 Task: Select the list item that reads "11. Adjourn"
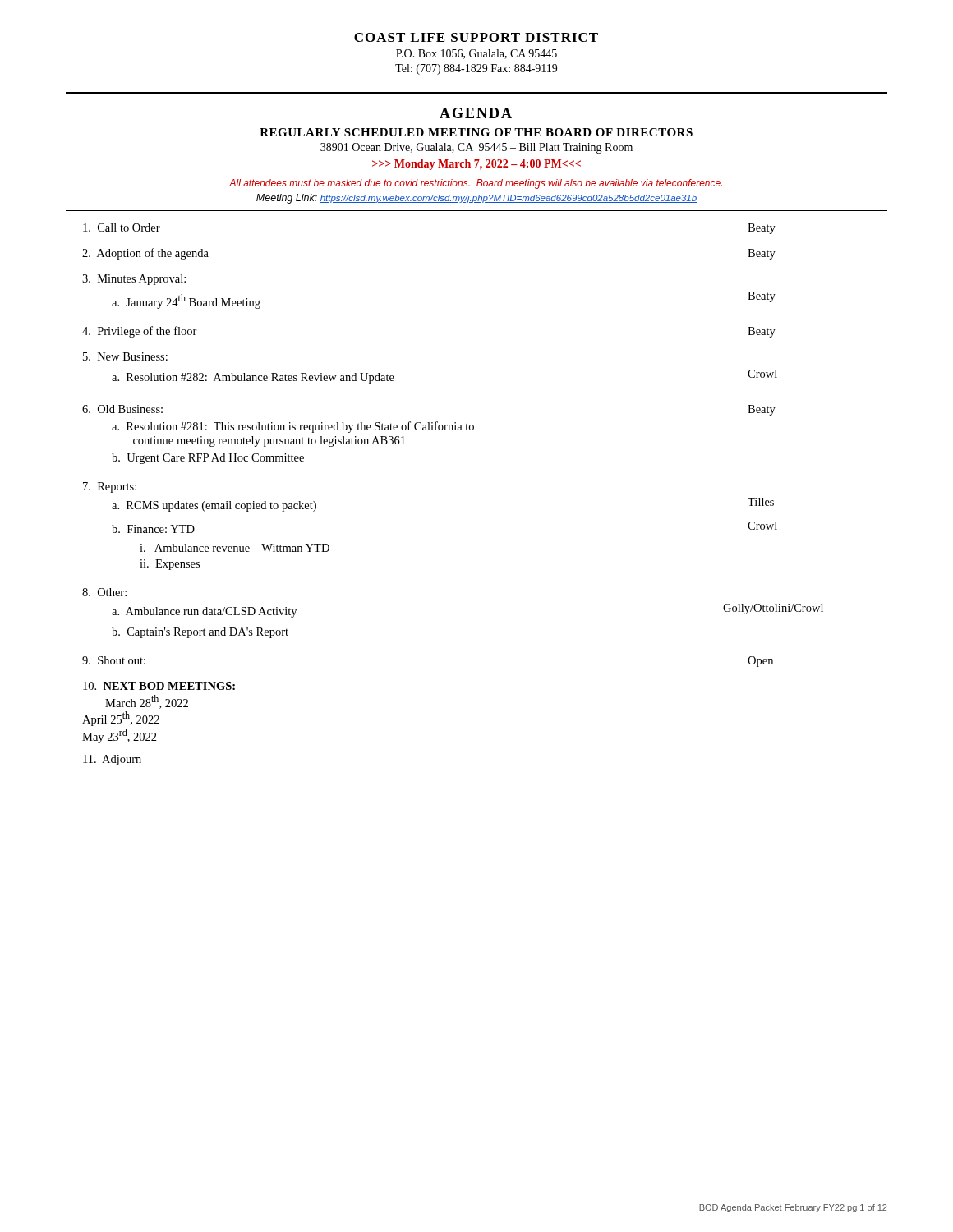pos(112,759)
